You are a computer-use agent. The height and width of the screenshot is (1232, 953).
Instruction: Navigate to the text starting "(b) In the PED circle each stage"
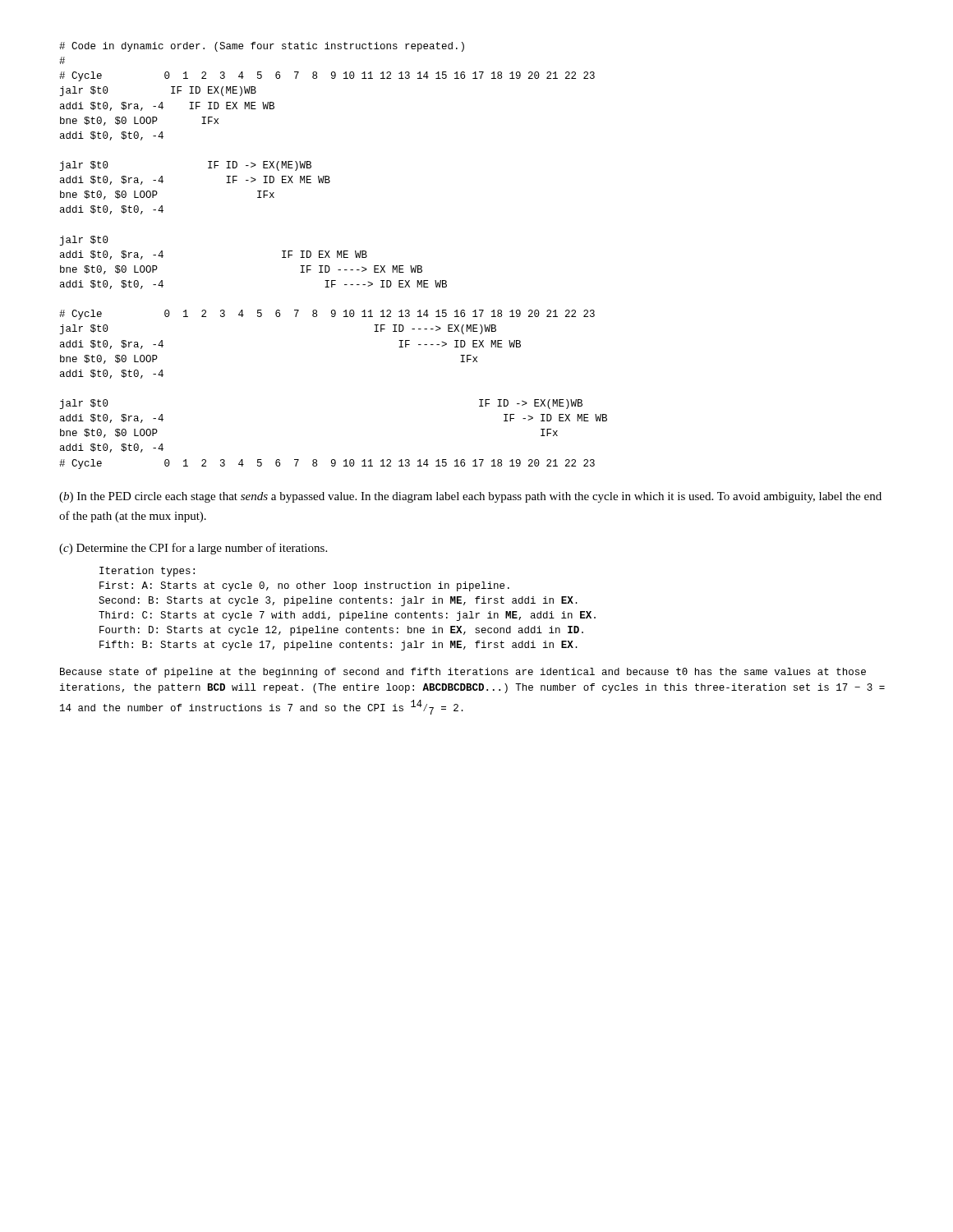point(476,506)
